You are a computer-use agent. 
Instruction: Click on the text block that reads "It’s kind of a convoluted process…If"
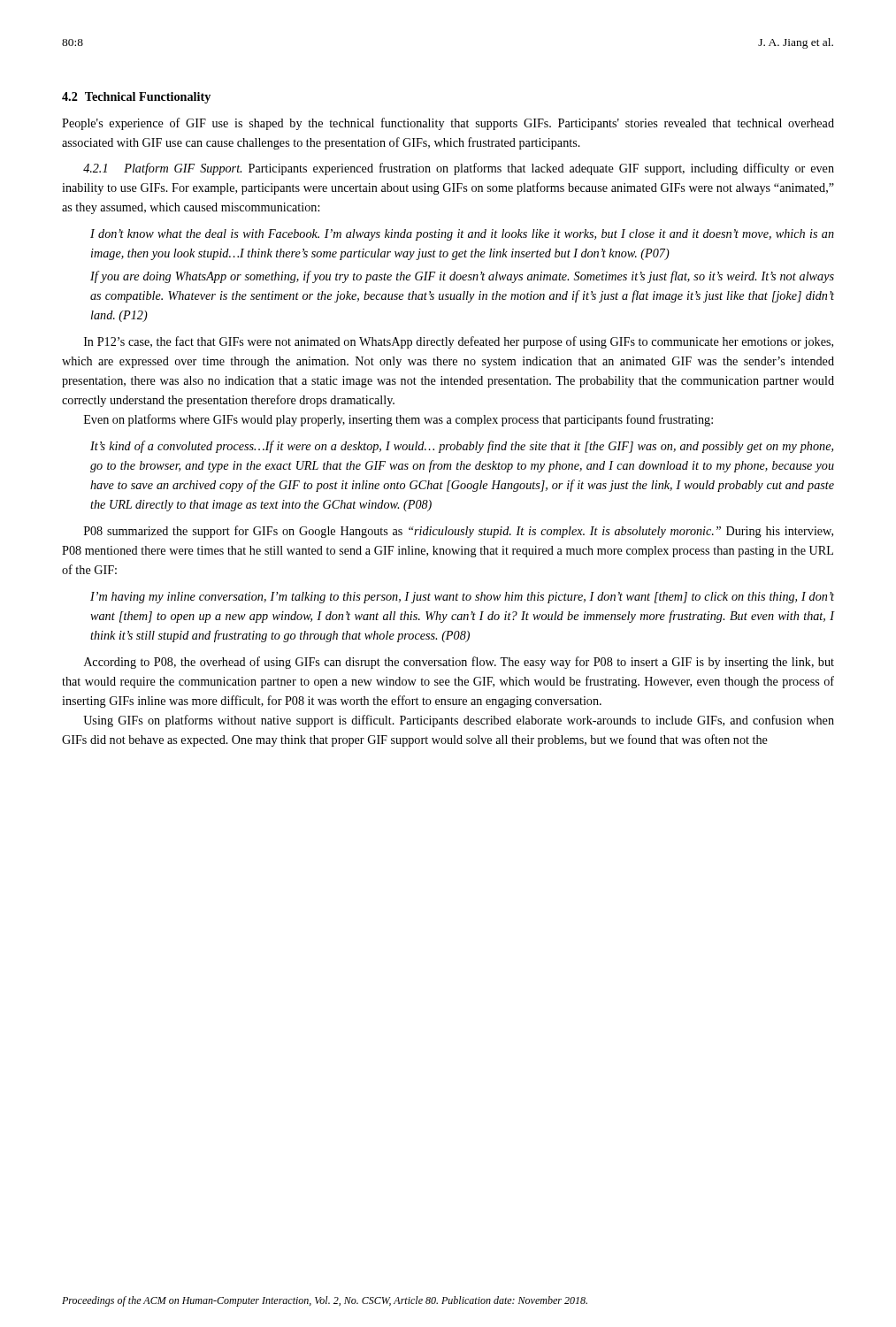[x=462, y=475]
